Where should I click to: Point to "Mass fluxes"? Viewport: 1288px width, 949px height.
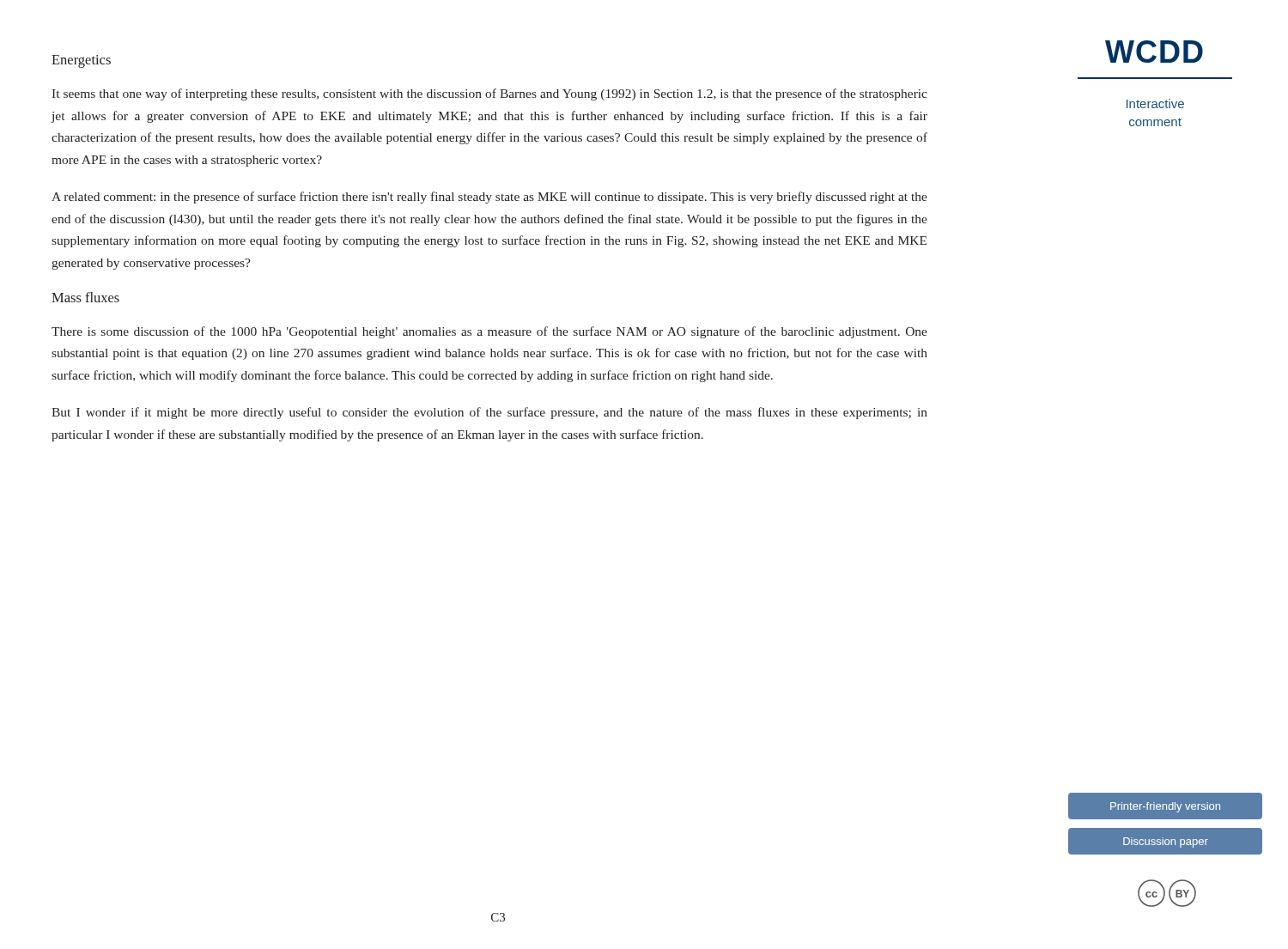86,297
